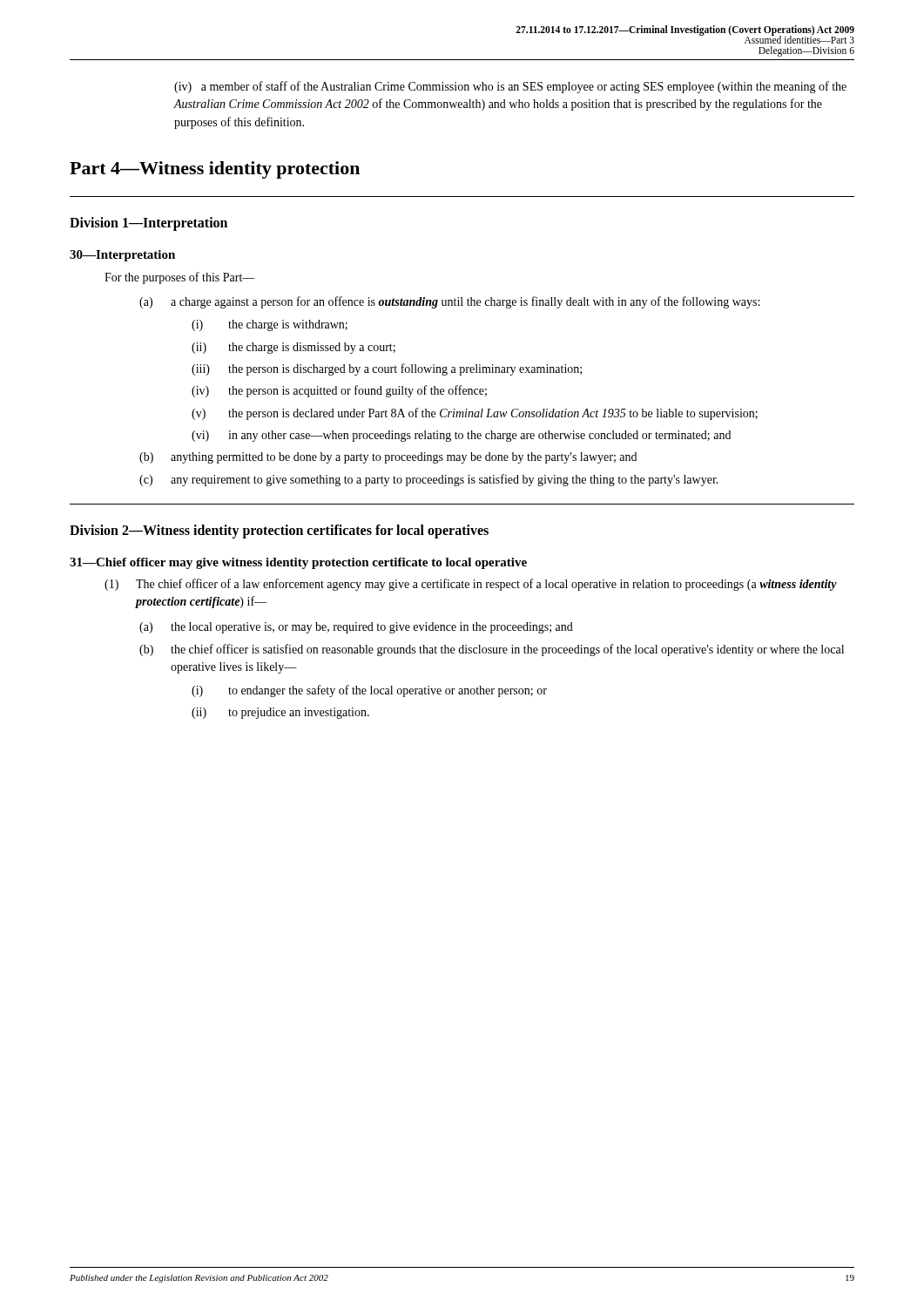Navigate to the block starting "(b) the chief officer is satisfied on reasonable"

497,659
